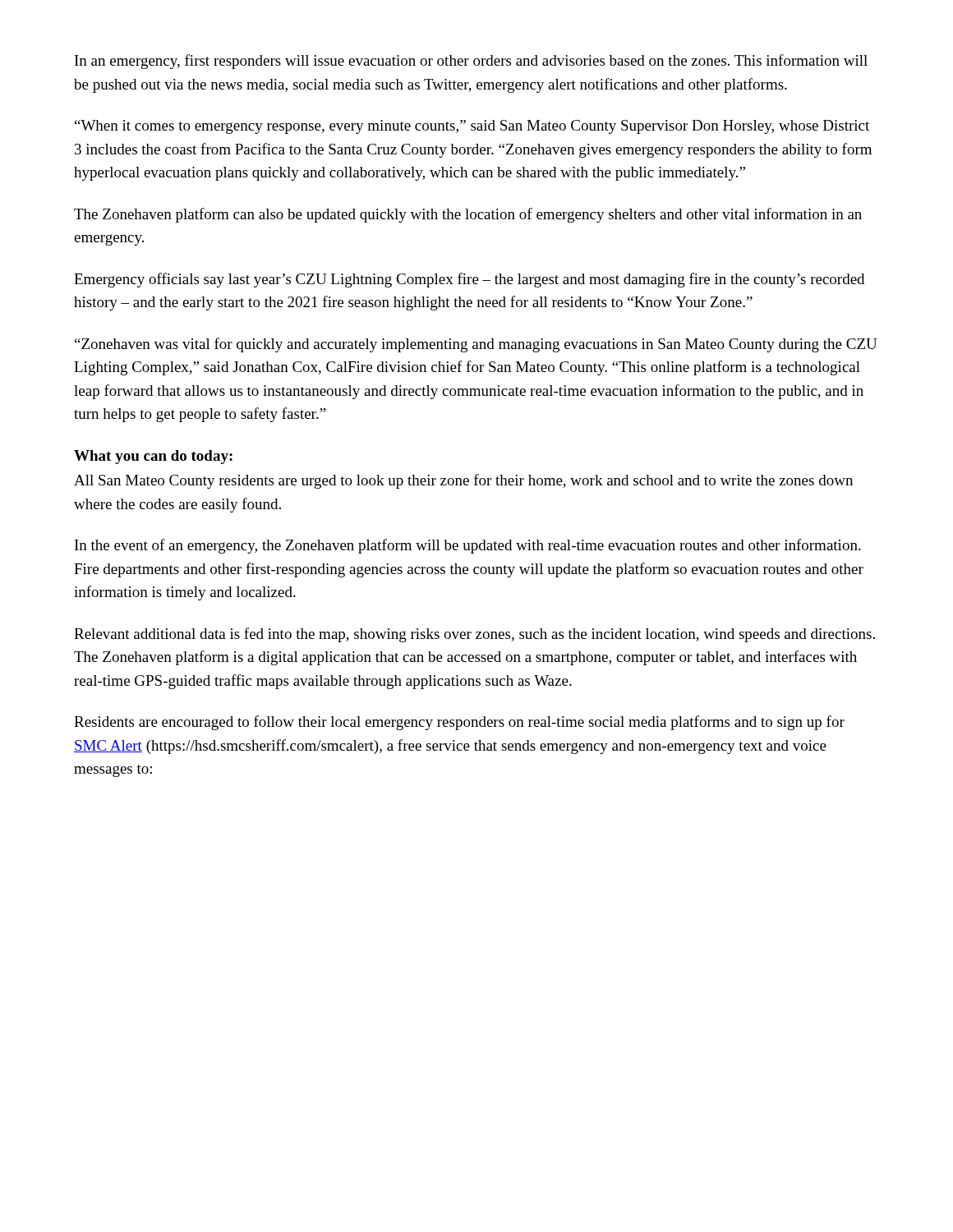953x1232 pixels.
Task: Click on the passage starting "“Zonehaven was vital for quickly and"
Action: (476, 378)
